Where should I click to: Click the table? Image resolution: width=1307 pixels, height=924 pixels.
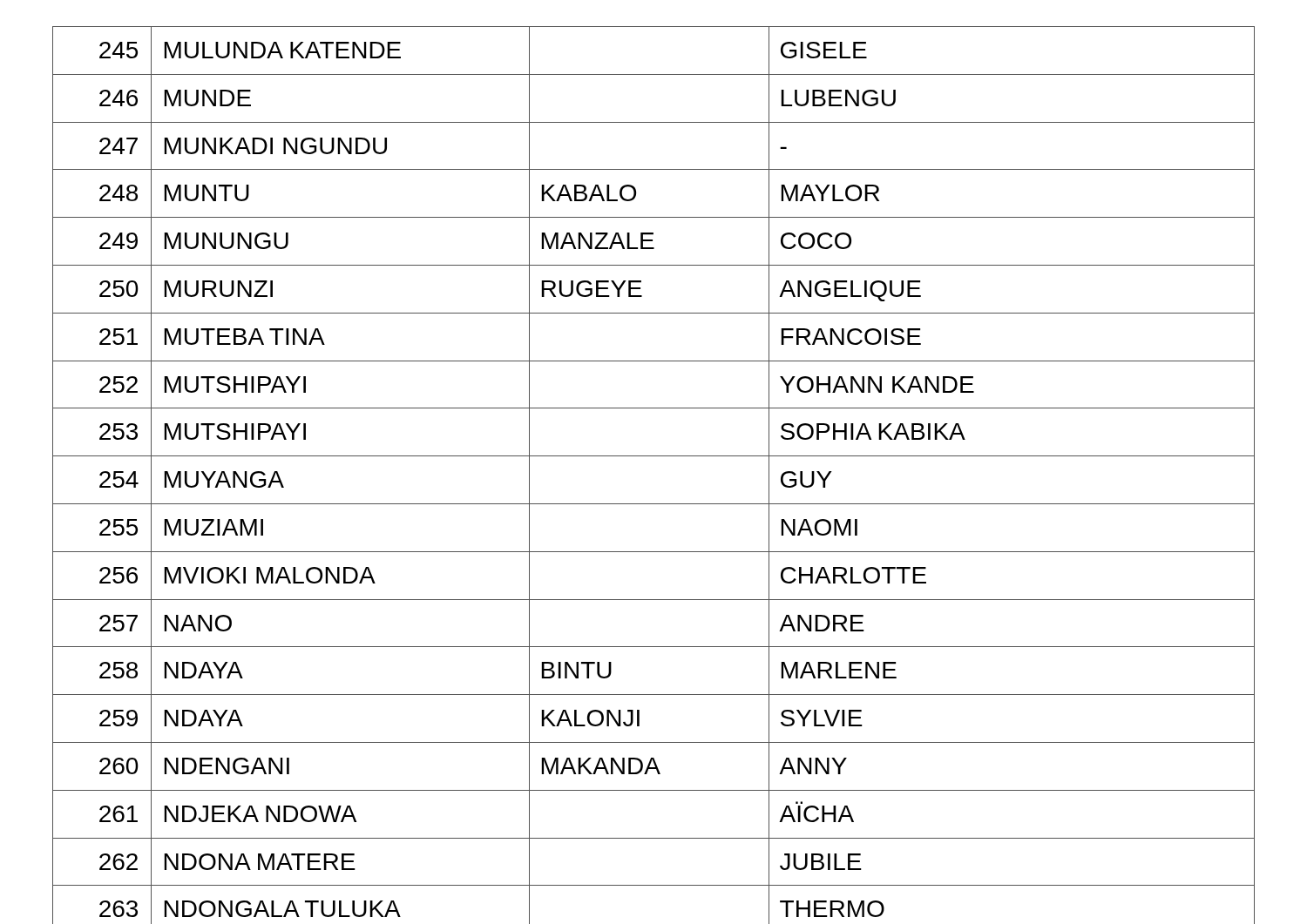[654, 475]
